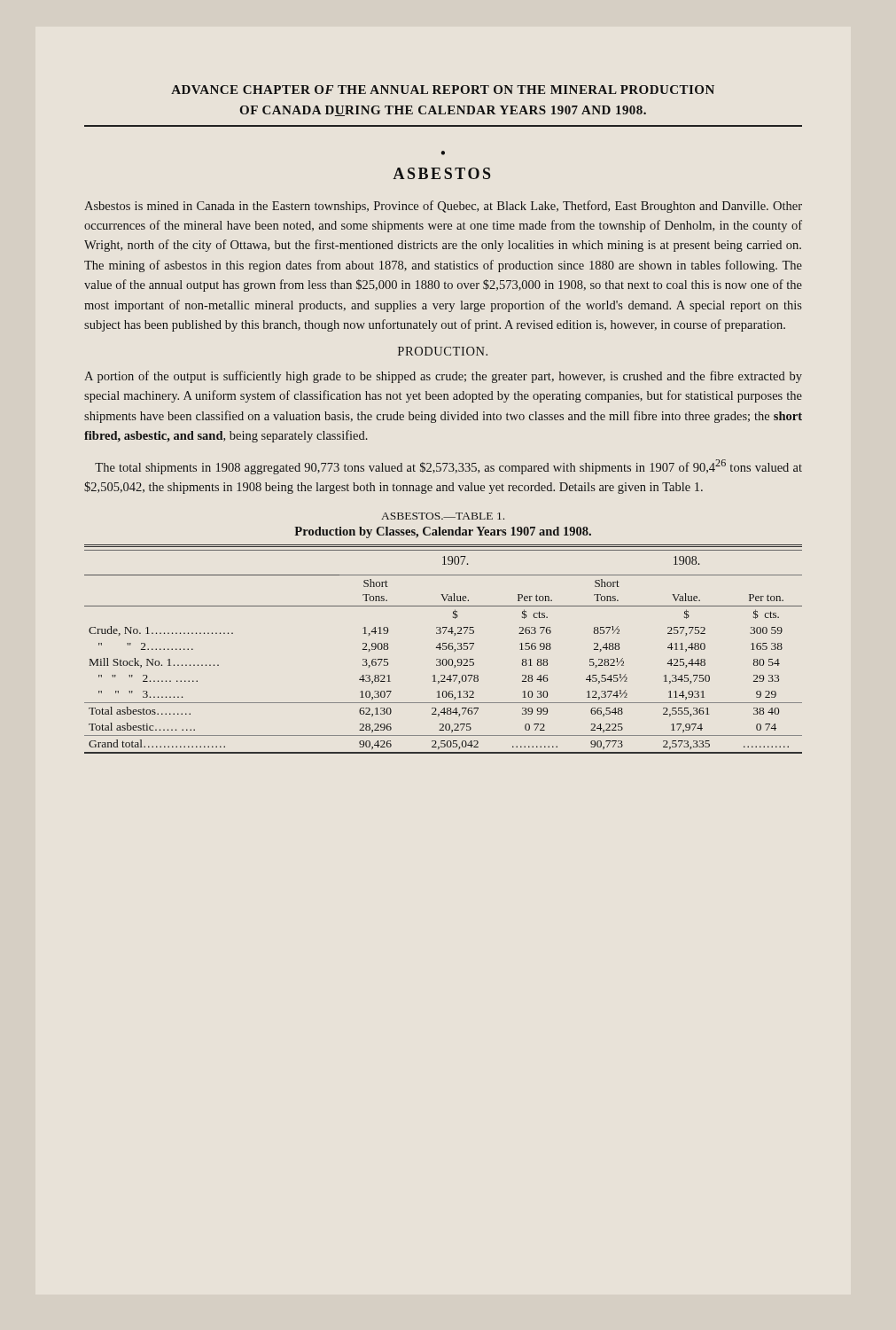Select the caption that reads "Production by Classes, Calendar"
Screen dimensions: 1330x896
click(x=443, y=531)
